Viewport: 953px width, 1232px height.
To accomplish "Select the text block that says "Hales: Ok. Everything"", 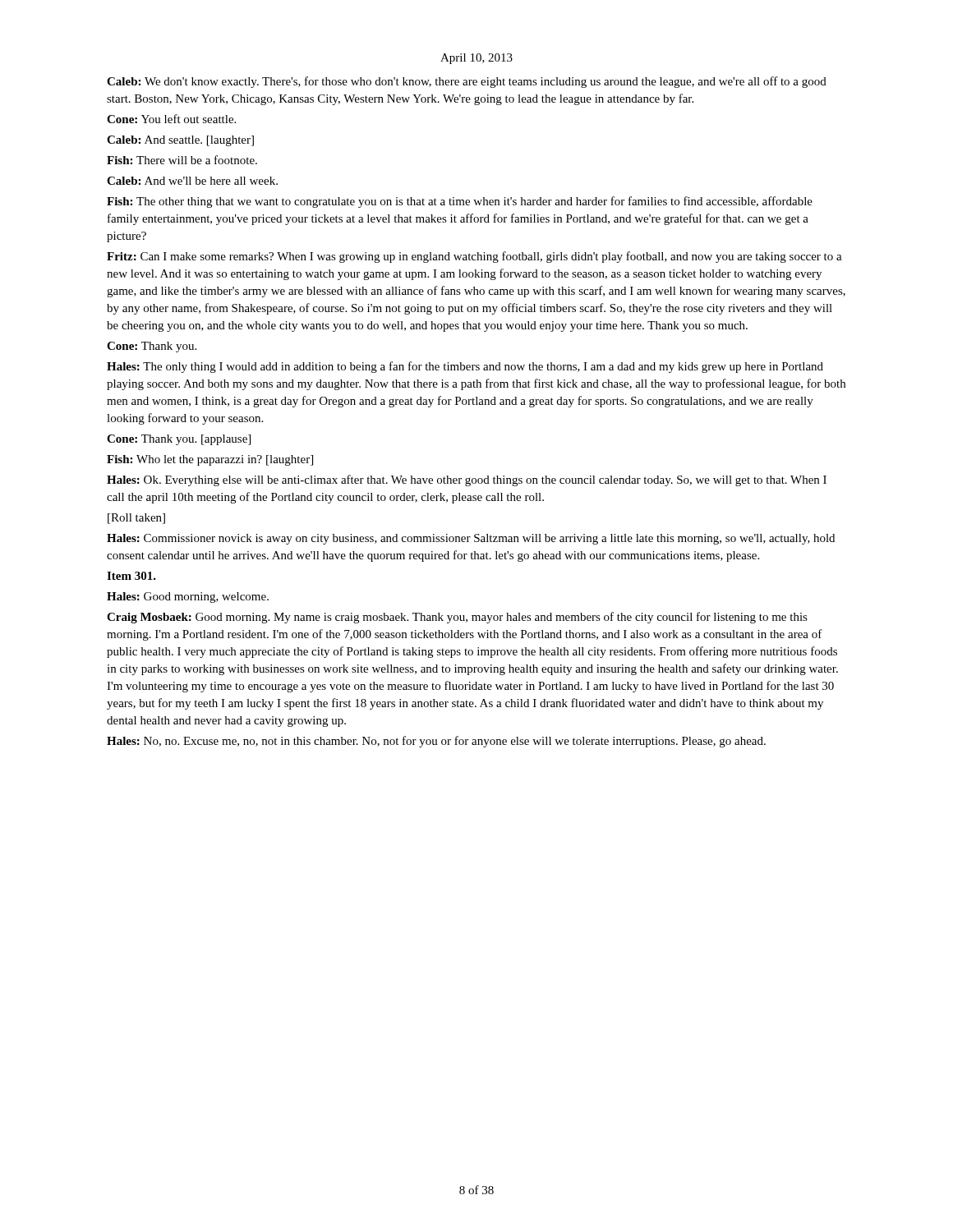I will coord(467,488).
